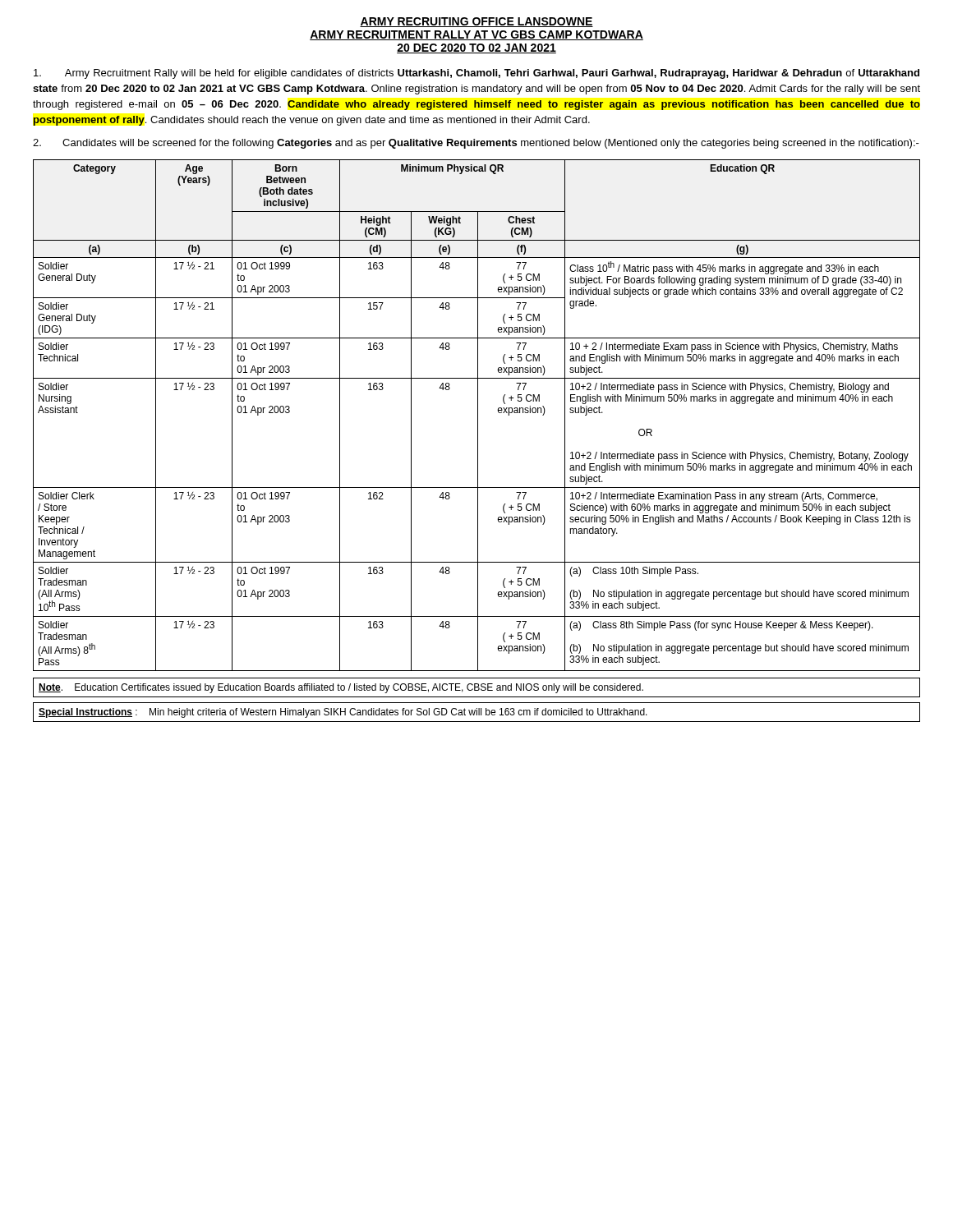Navigate to the element starting "Army Recruitment Rally will be held"
Image resolution: width=953 pixels, height=1232 pixels.
click(x=476, y=96)
